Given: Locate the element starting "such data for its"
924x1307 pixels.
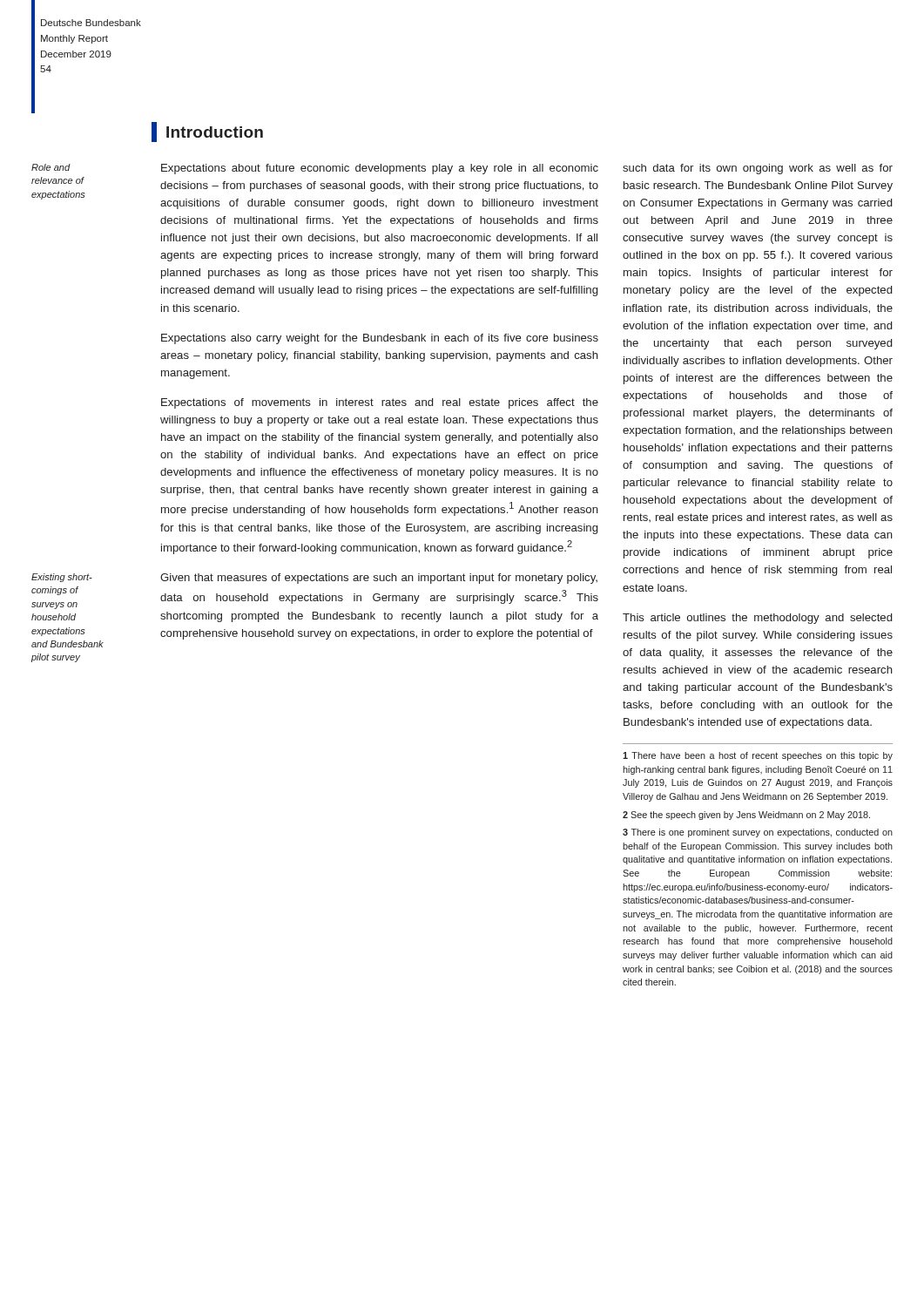Looking at the screenshot, I should click(x=758, y=377).
